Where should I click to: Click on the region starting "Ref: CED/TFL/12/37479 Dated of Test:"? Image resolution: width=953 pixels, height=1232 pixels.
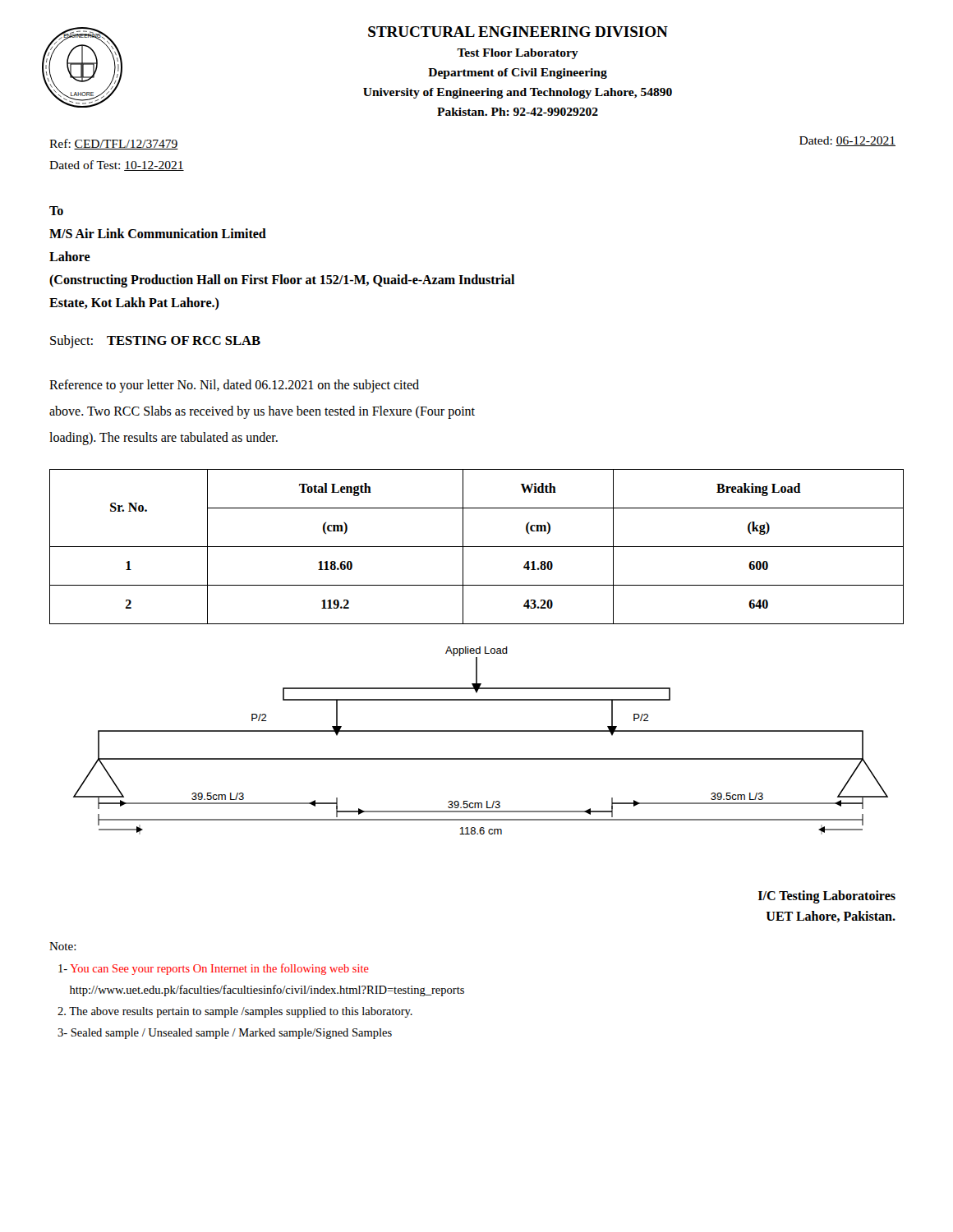coord(128,143)
